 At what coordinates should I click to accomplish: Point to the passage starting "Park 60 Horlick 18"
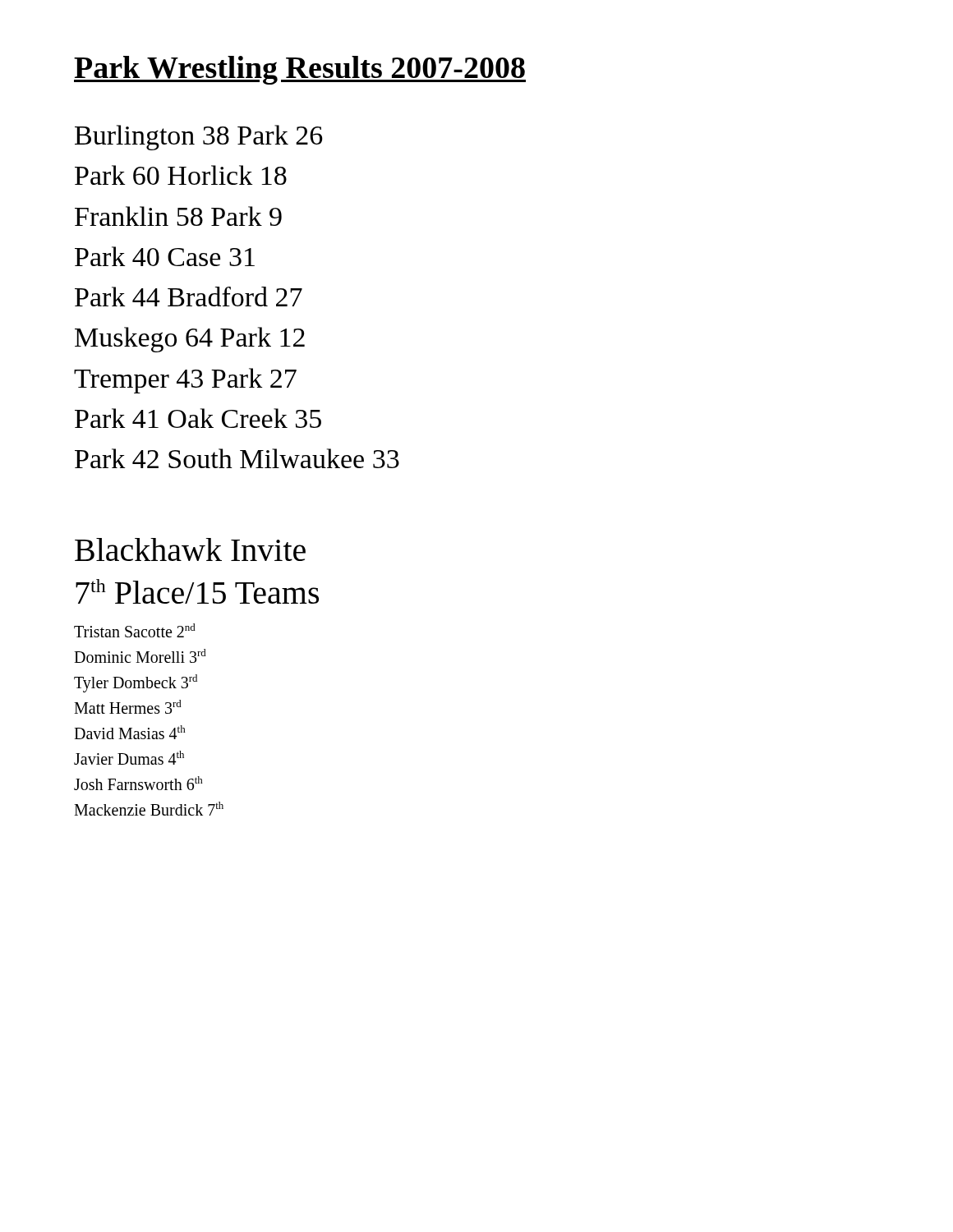click(x=181, y=176)
